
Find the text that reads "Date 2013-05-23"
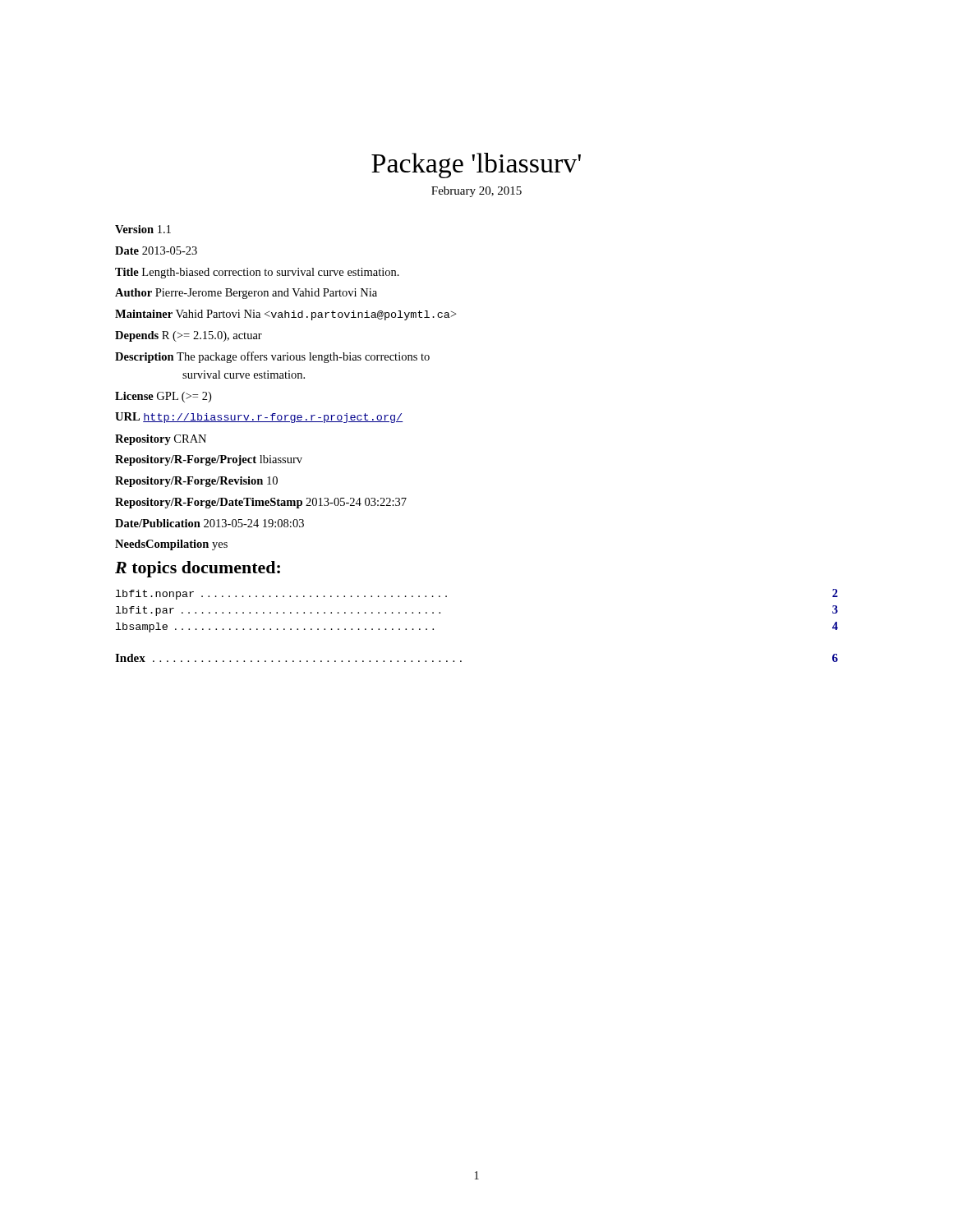tap(156, 250)
